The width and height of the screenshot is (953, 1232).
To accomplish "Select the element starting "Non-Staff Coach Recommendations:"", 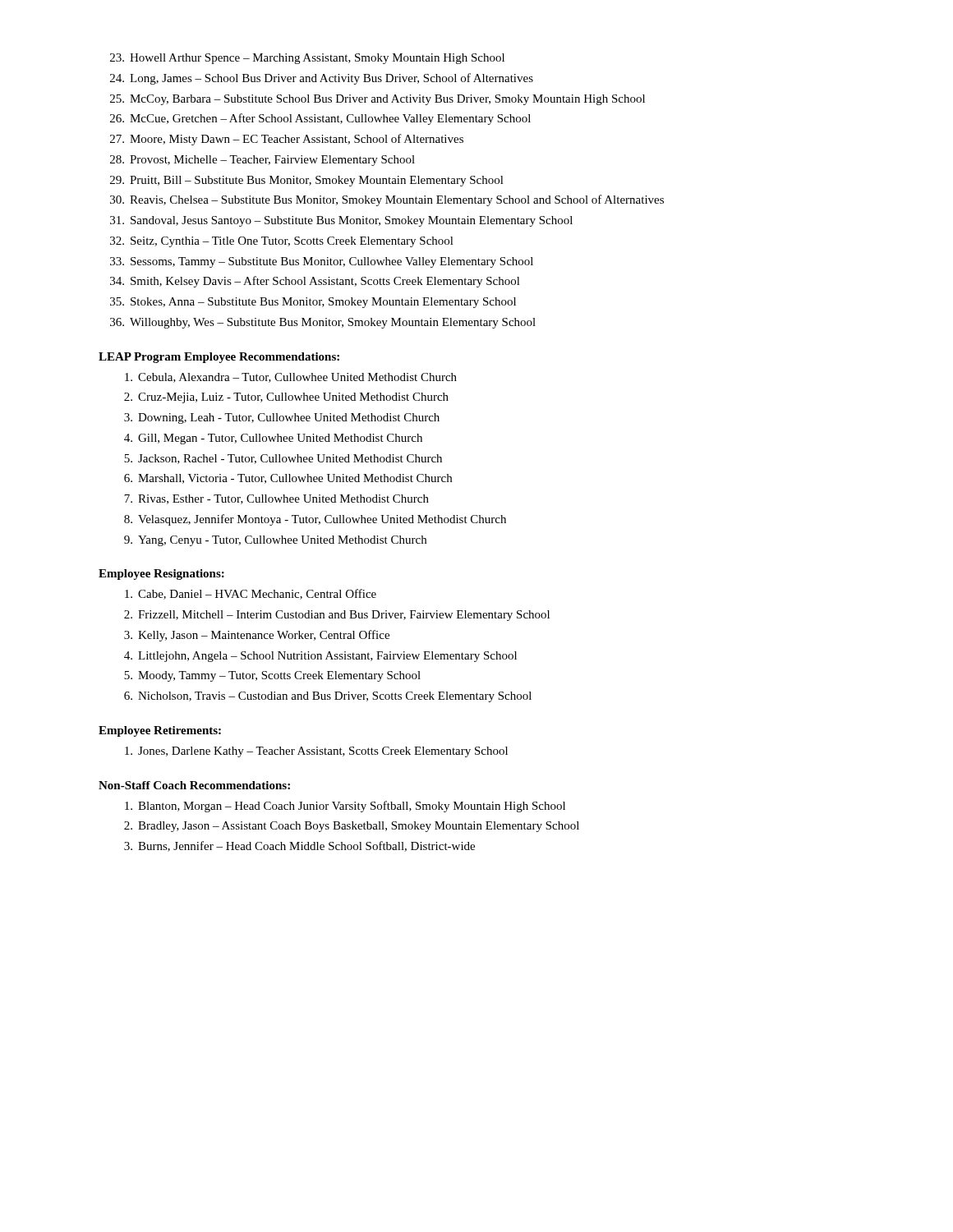I will [195, 785].
